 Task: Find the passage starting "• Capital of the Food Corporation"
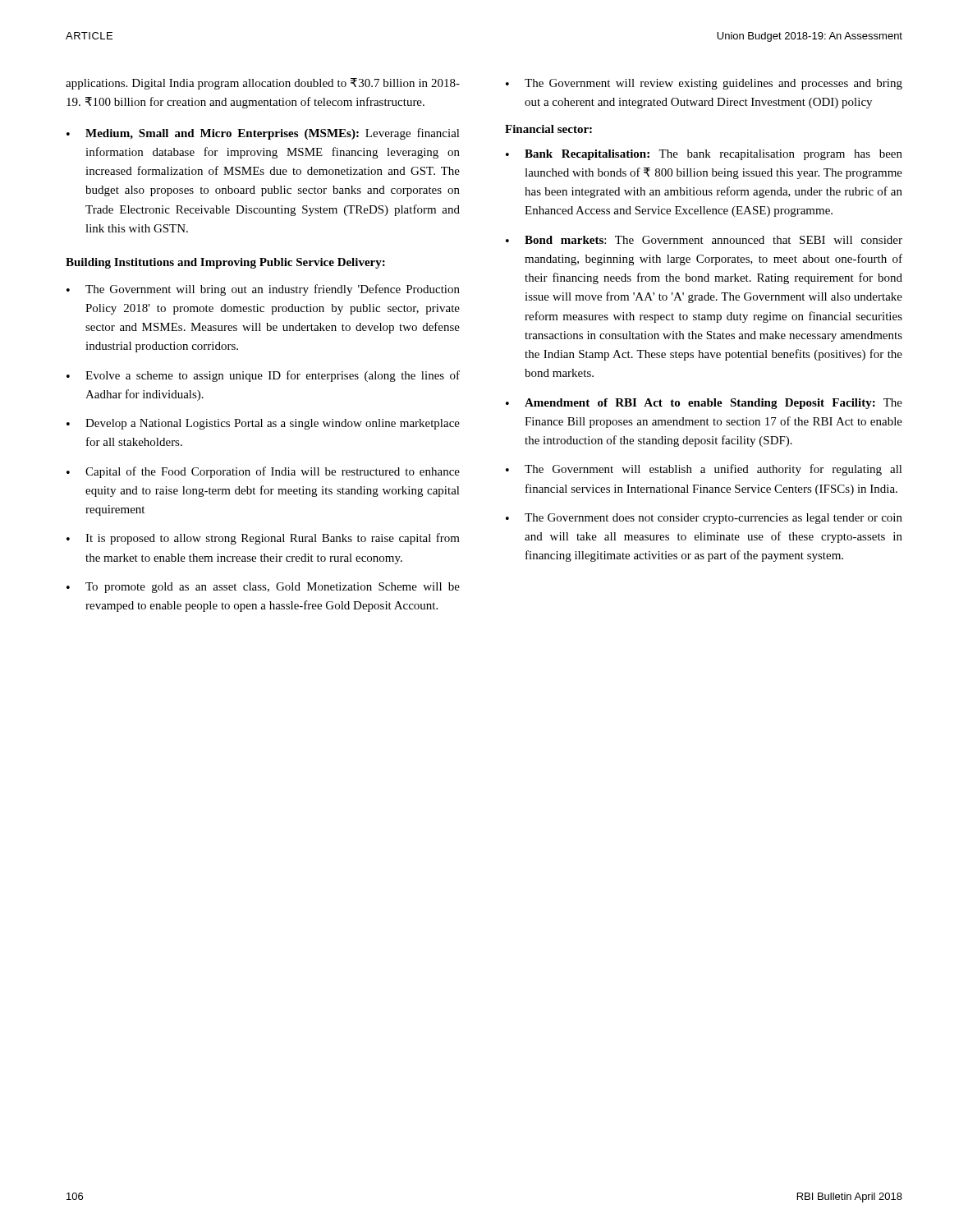(x=263, y=491)
